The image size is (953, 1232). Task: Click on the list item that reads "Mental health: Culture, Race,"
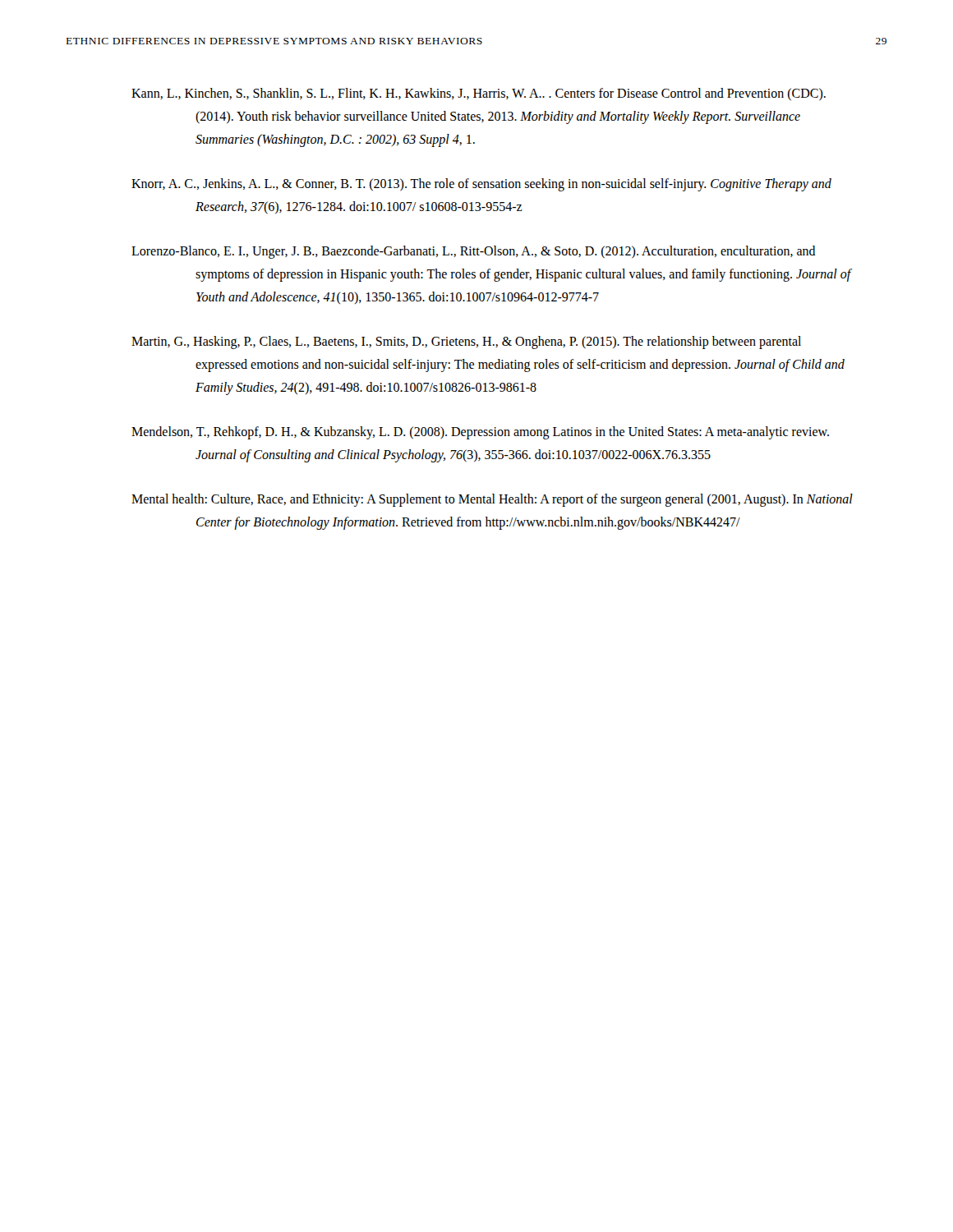(492, 510)
